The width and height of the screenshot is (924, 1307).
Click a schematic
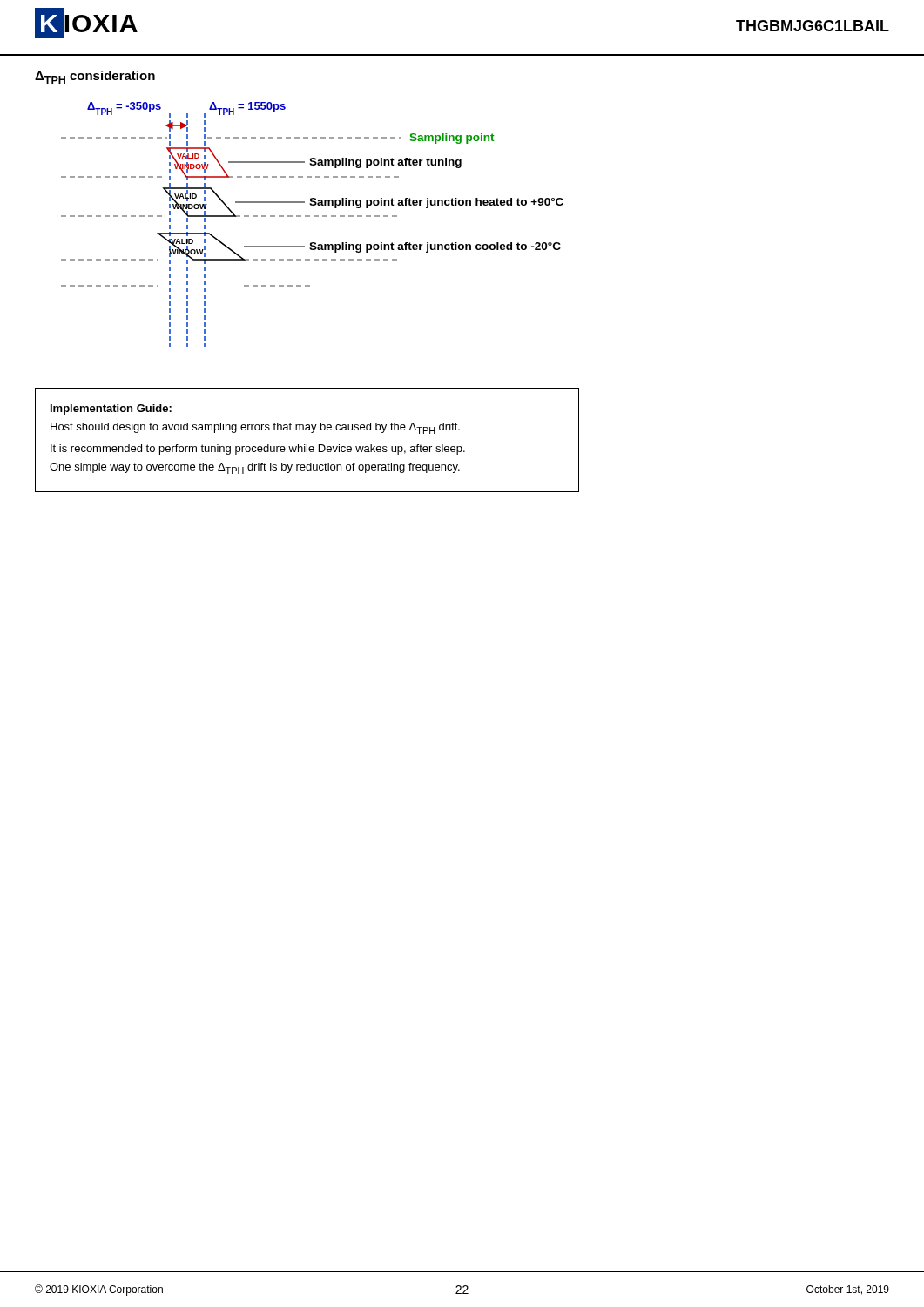pyautogui.click(x=361, y=231)
